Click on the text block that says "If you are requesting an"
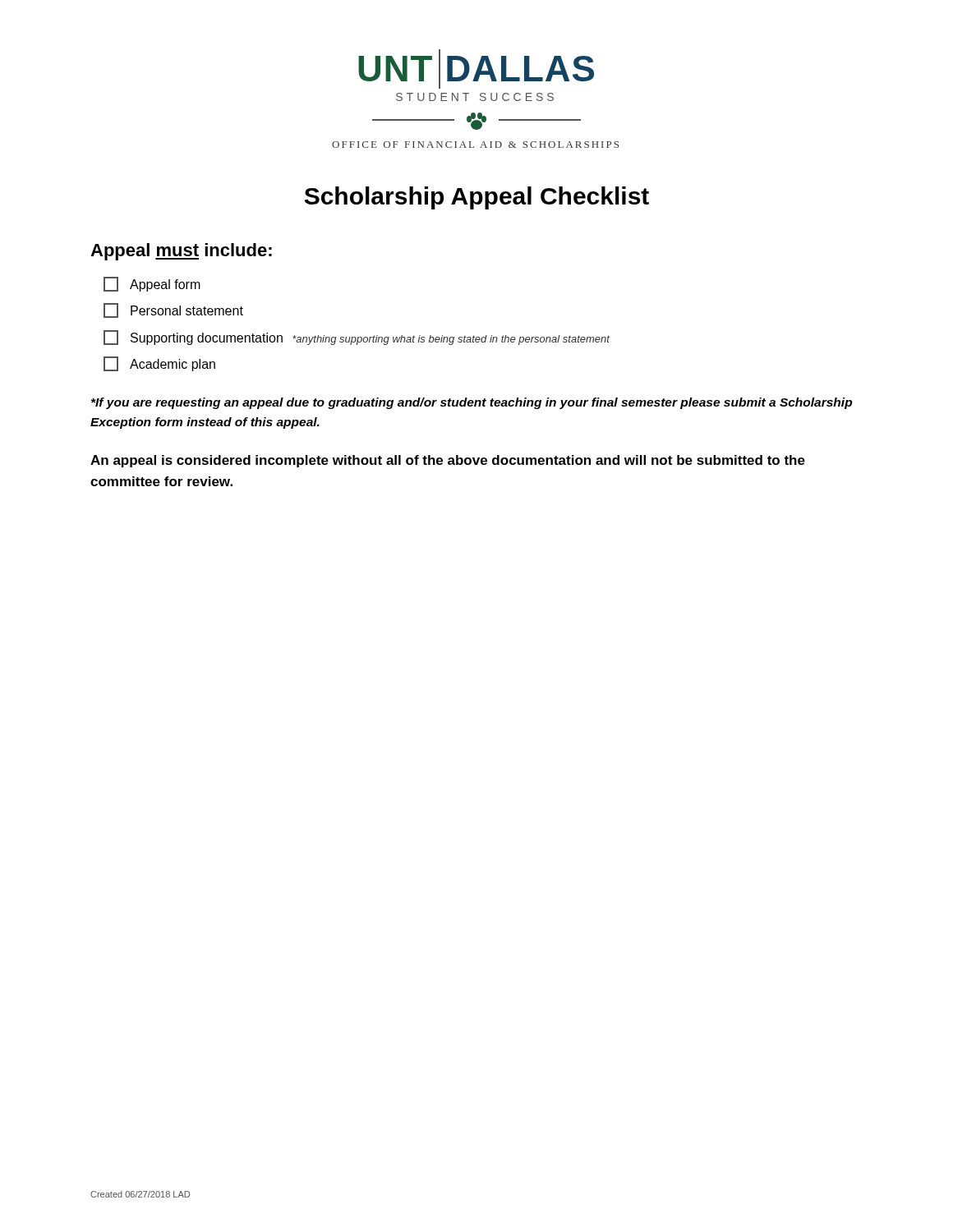The image size is (953, 1232). click(471, 412)
